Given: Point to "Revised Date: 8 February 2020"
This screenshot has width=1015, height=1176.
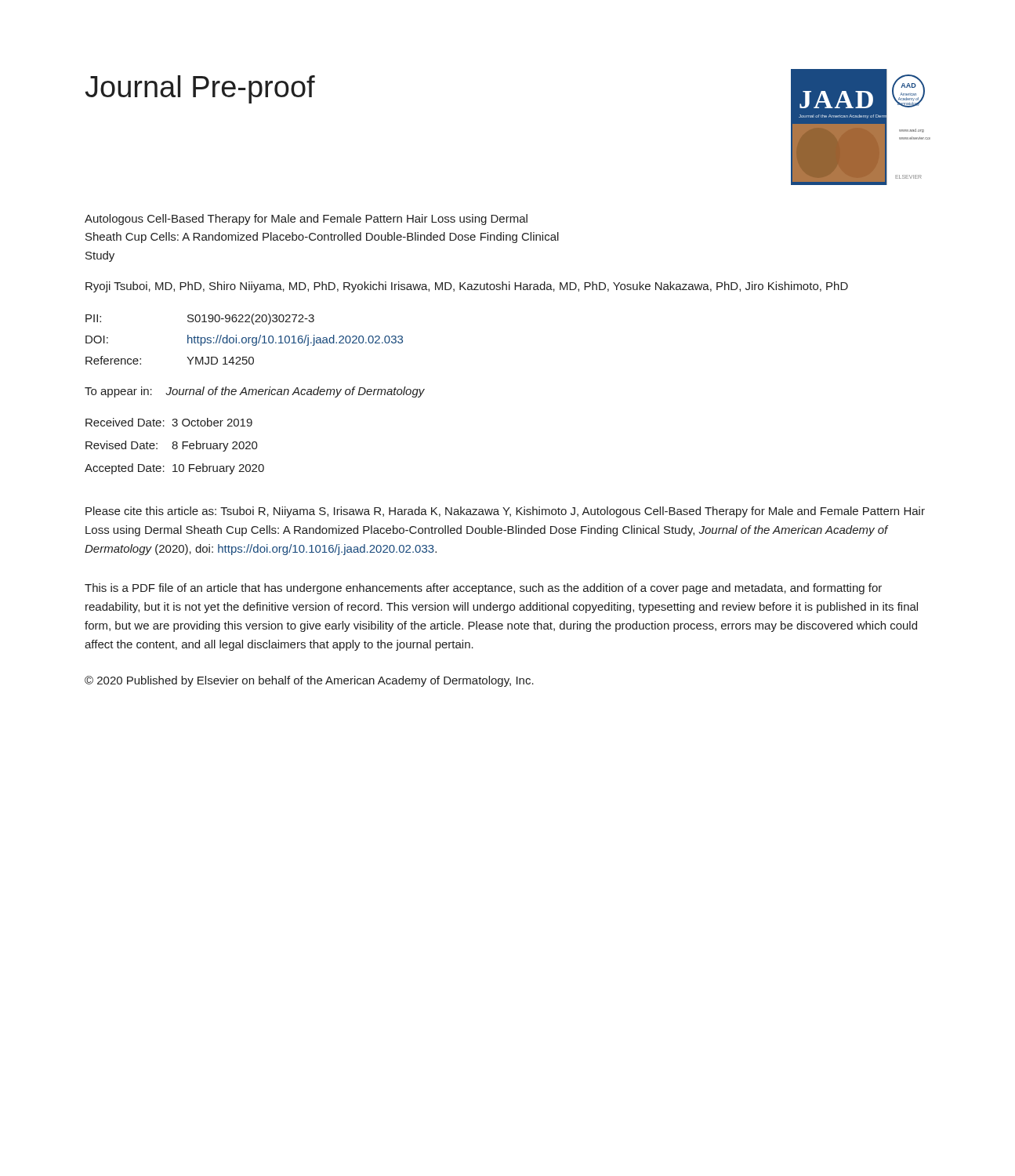Looking at the screenshot, I should (x=171, y=445).
